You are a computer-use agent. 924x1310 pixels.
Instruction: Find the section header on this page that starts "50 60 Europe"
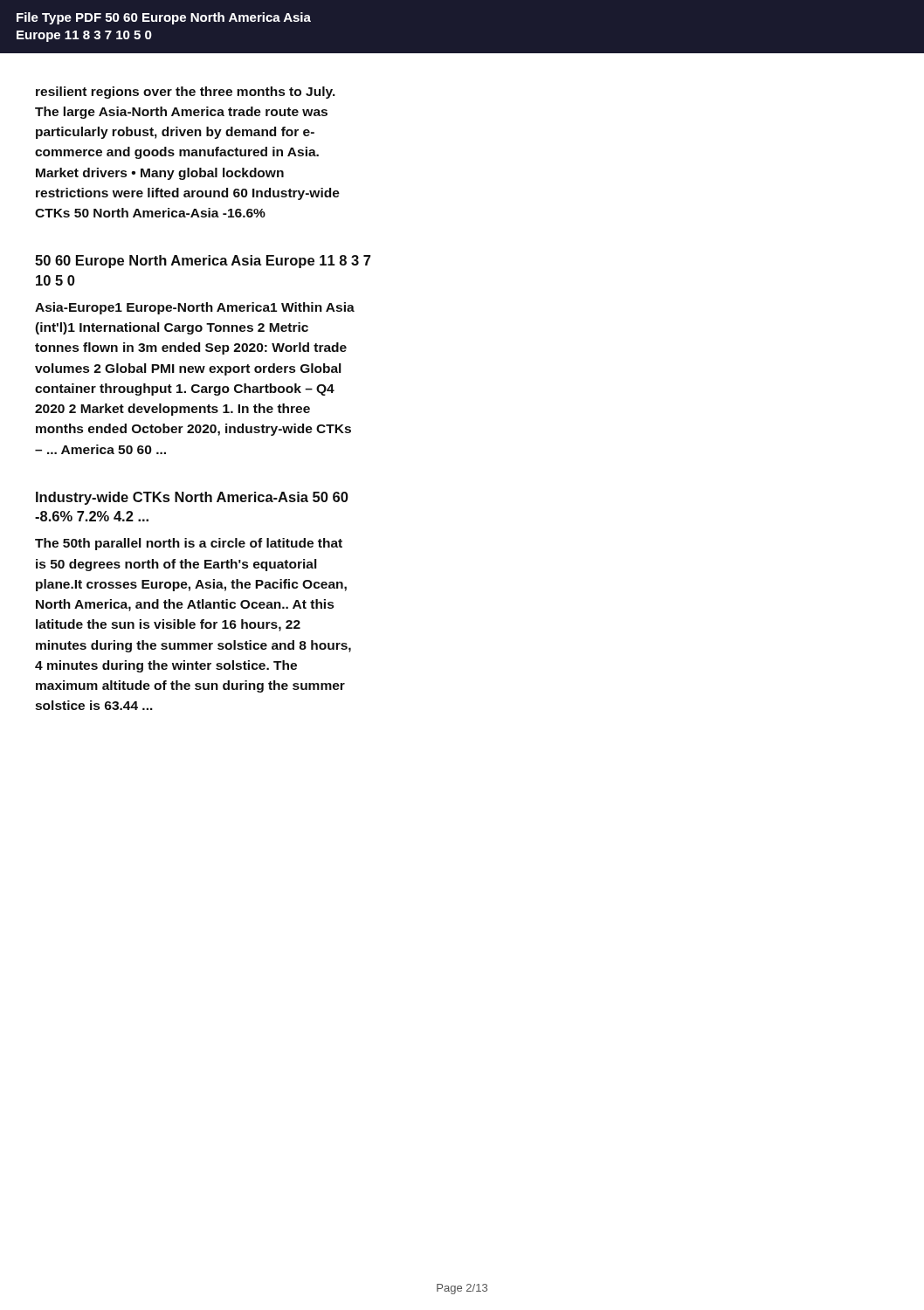tap(203, 262)
